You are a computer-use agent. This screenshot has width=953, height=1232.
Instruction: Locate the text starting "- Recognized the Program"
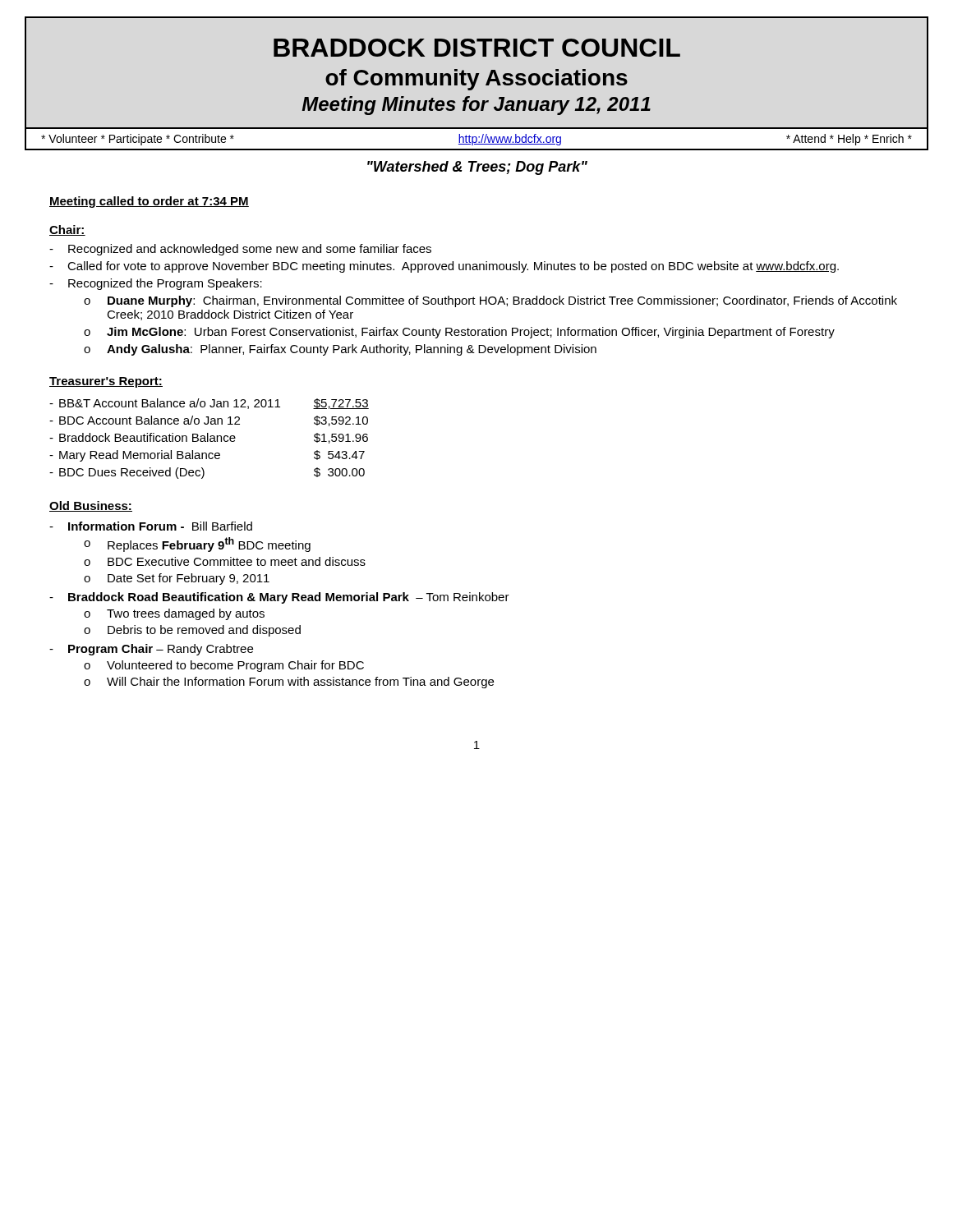(156, 283)
